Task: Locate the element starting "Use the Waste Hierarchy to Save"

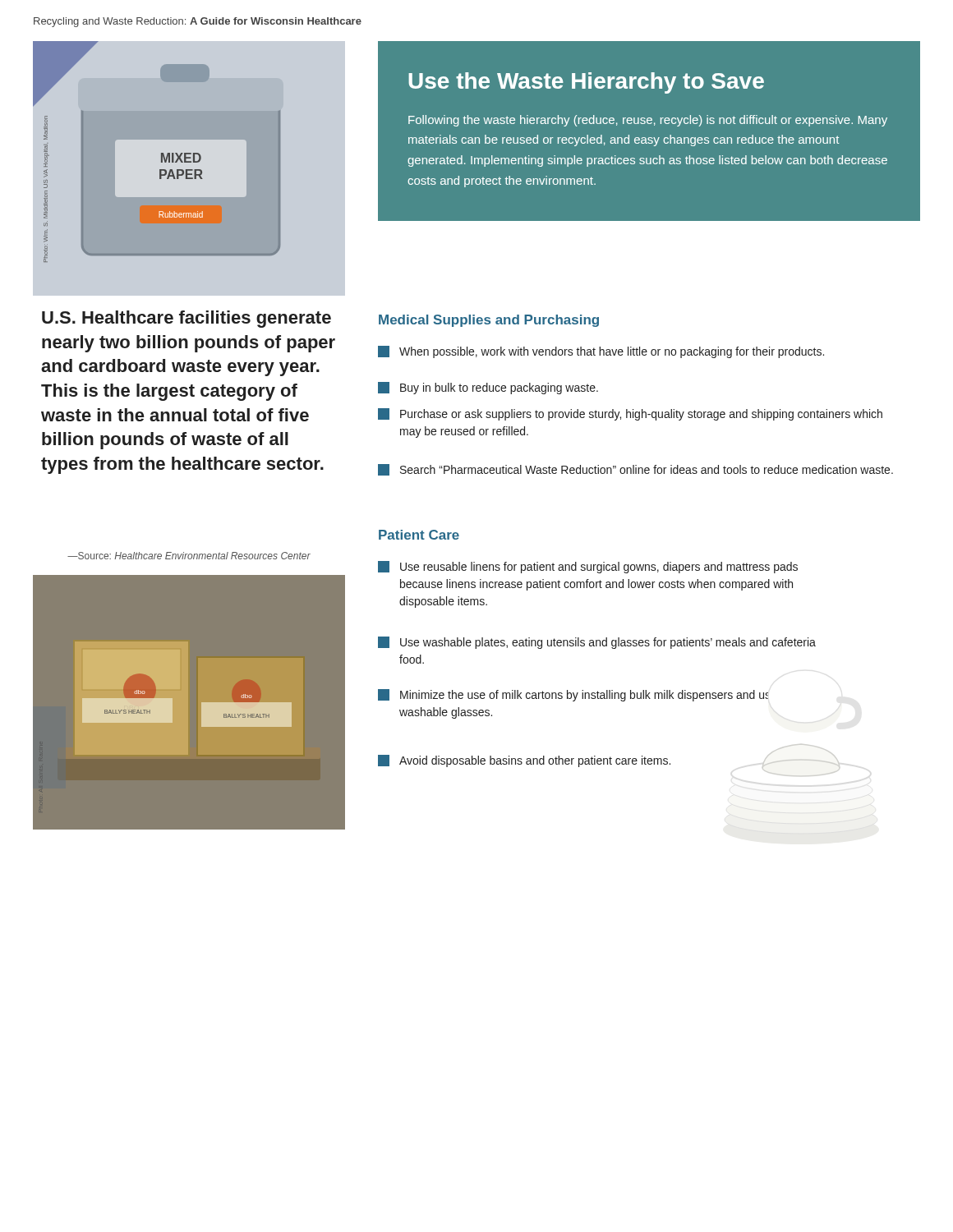Action: [649, 131]
